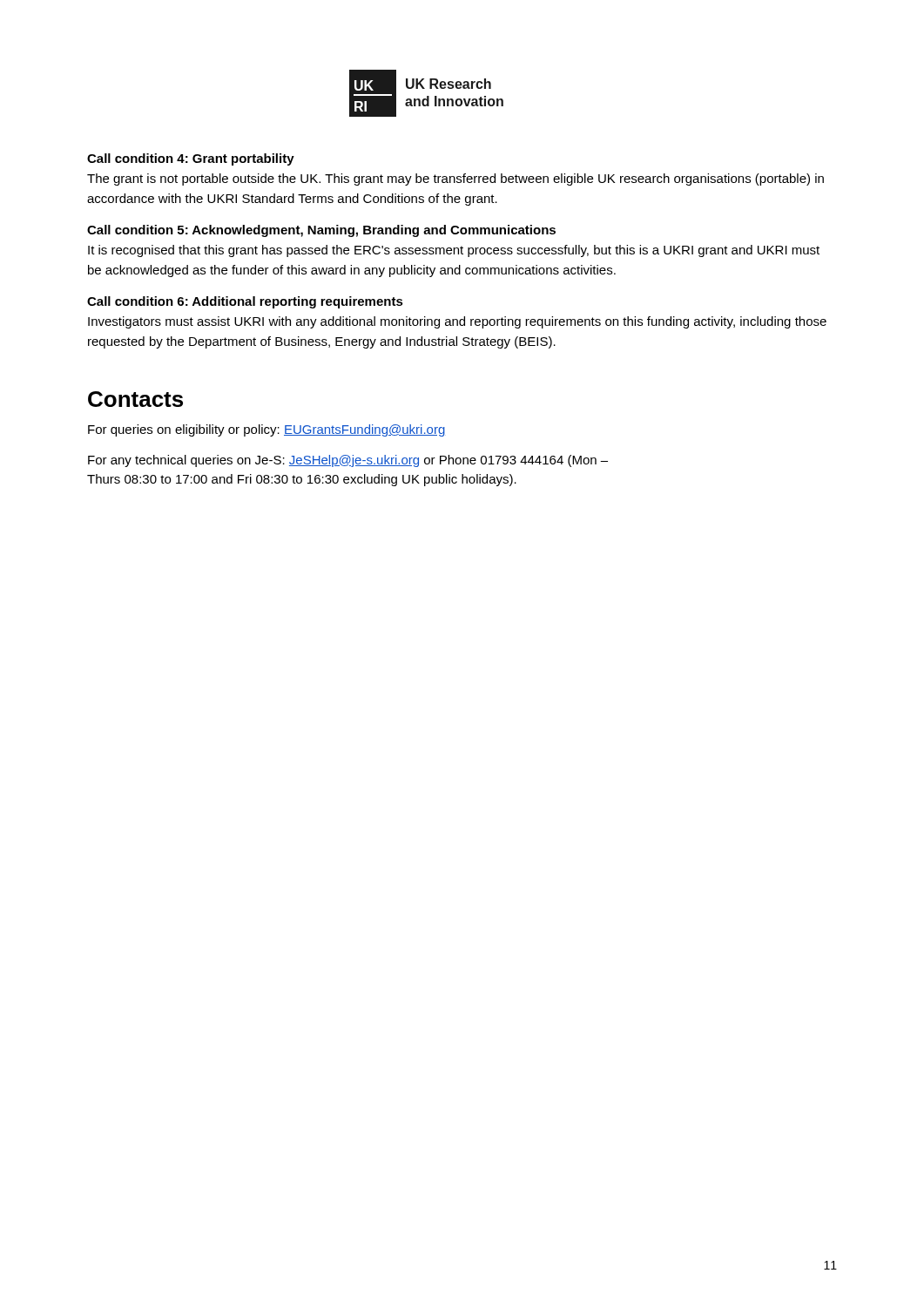The height and width of the screenshot is (1307, 924).
Task: Point to the element starting "It is recognised that this"
Action: pyautogui.click(x=453, y=259)
